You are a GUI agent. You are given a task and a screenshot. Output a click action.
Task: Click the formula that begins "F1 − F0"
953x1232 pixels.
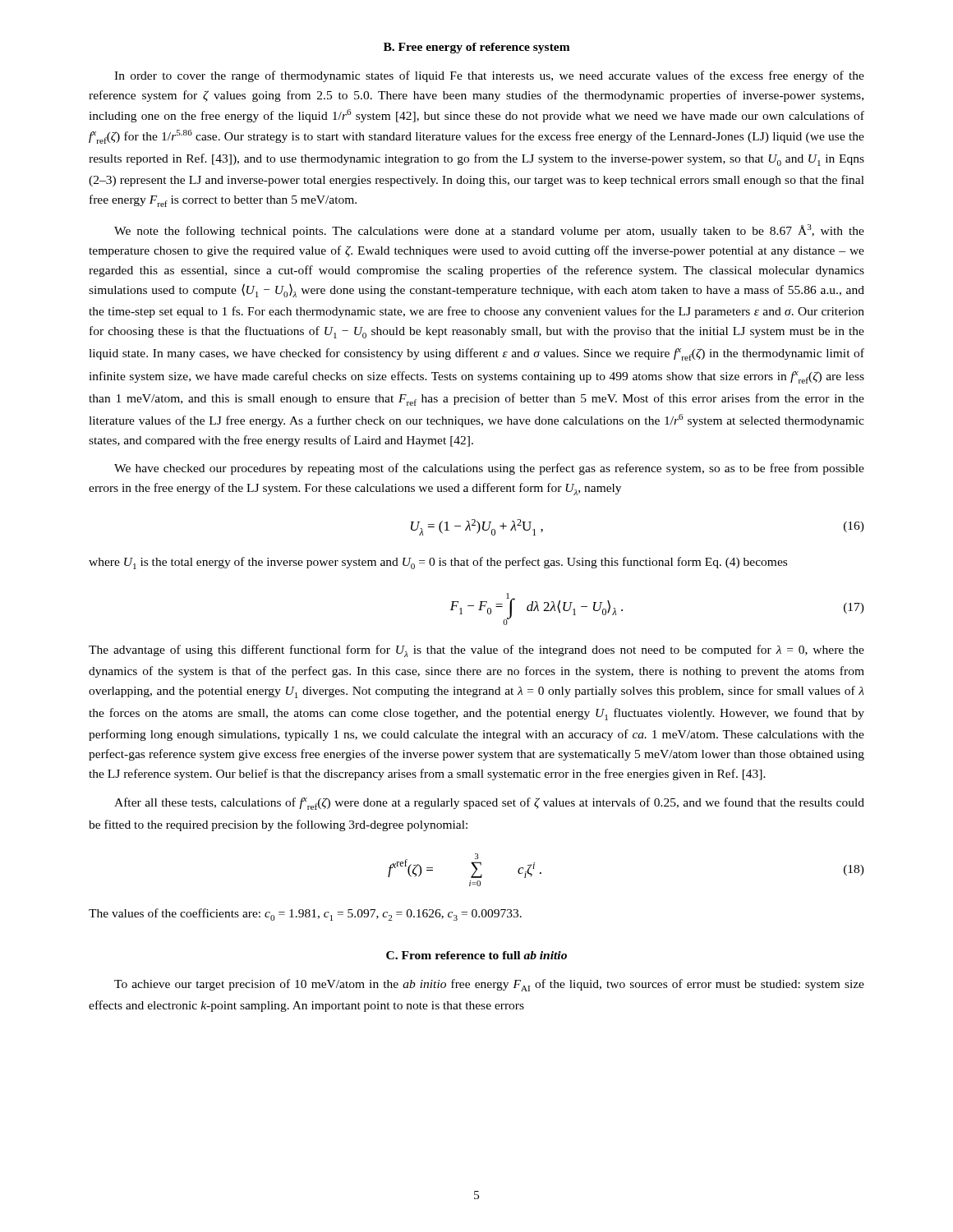(584, 605)
